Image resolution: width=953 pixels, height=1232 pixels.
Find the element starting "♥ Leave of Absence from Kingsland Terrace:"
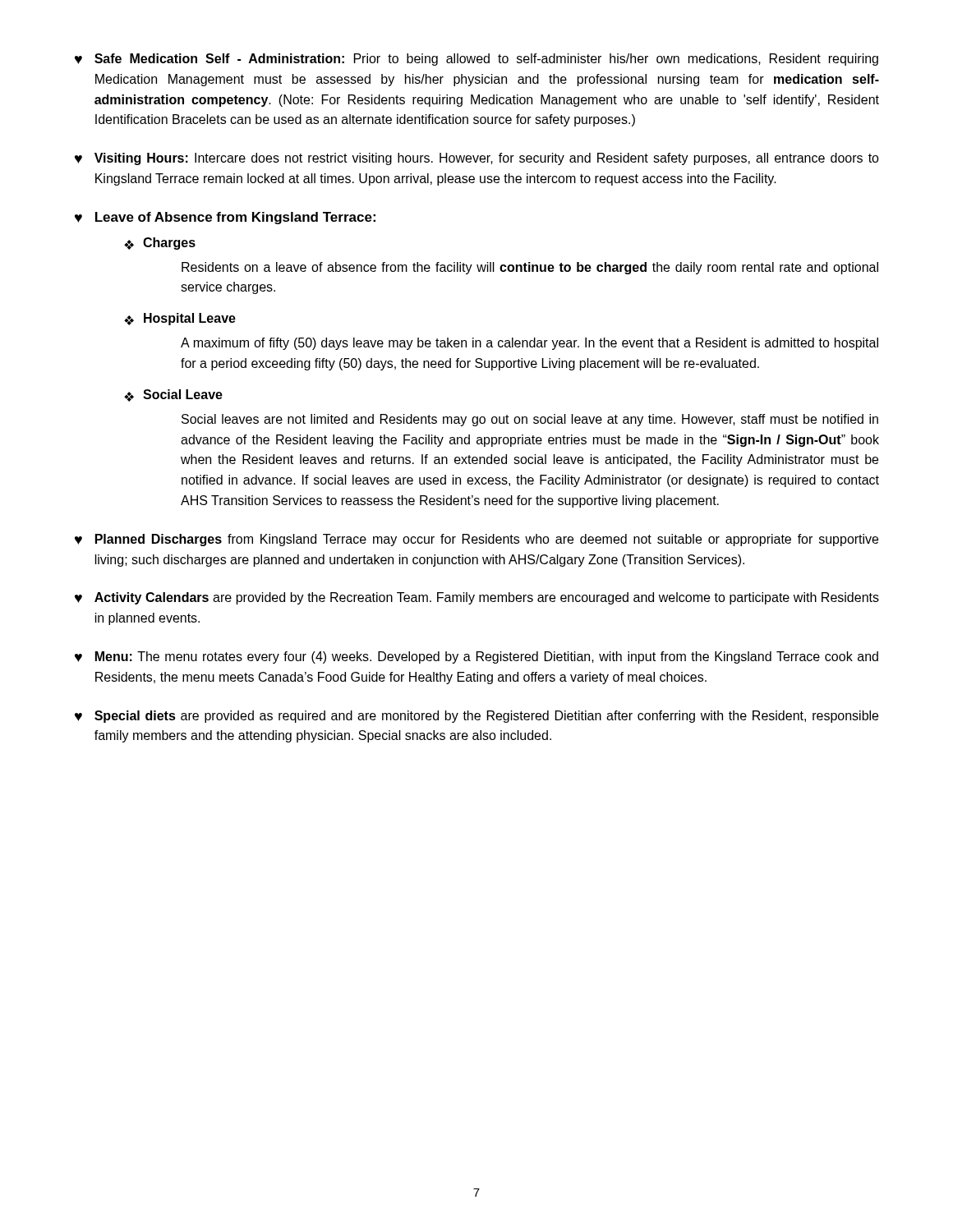click(x=225, y=217)
